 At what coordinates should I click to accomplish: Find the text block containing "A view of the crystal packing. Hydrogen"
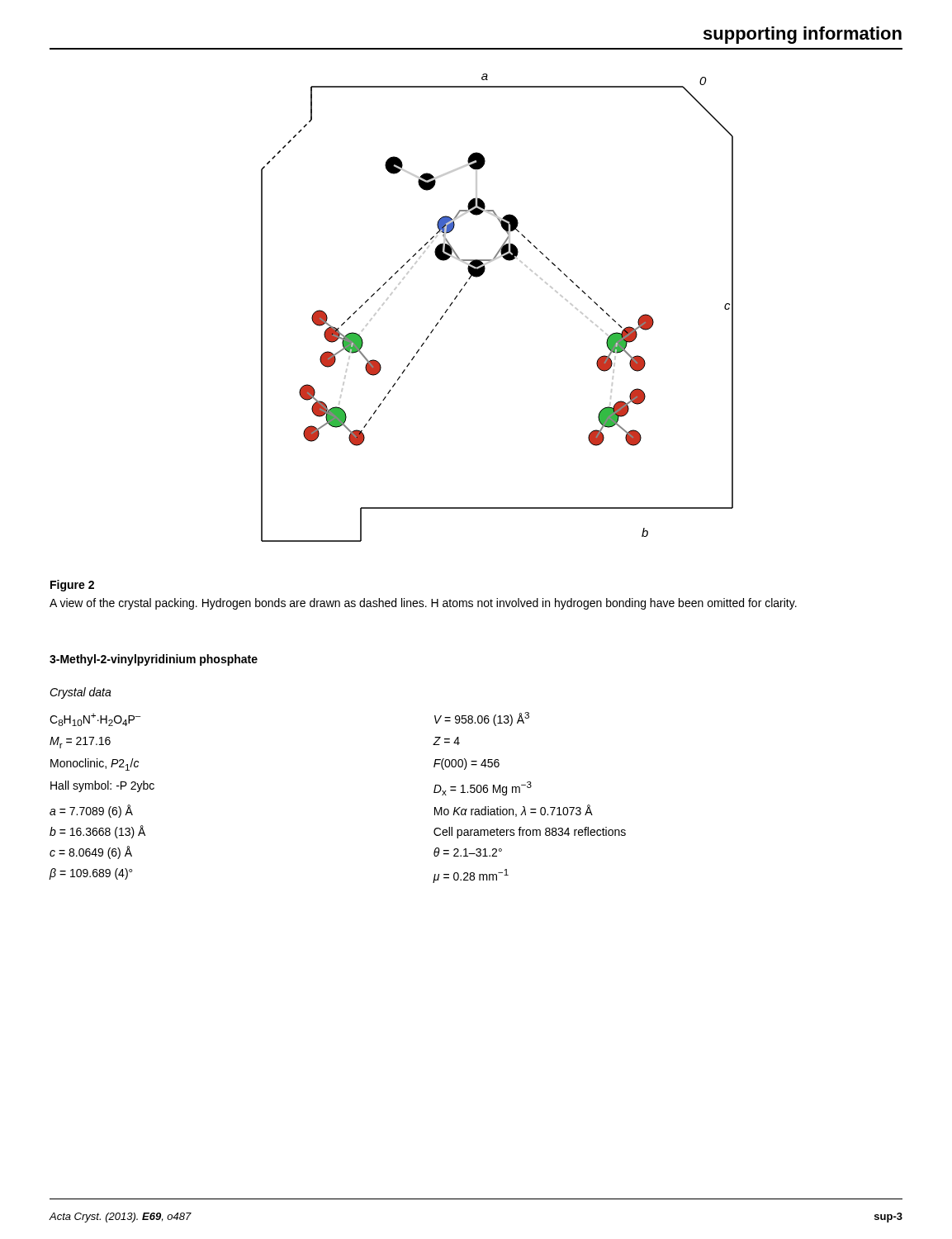(423, 603)
